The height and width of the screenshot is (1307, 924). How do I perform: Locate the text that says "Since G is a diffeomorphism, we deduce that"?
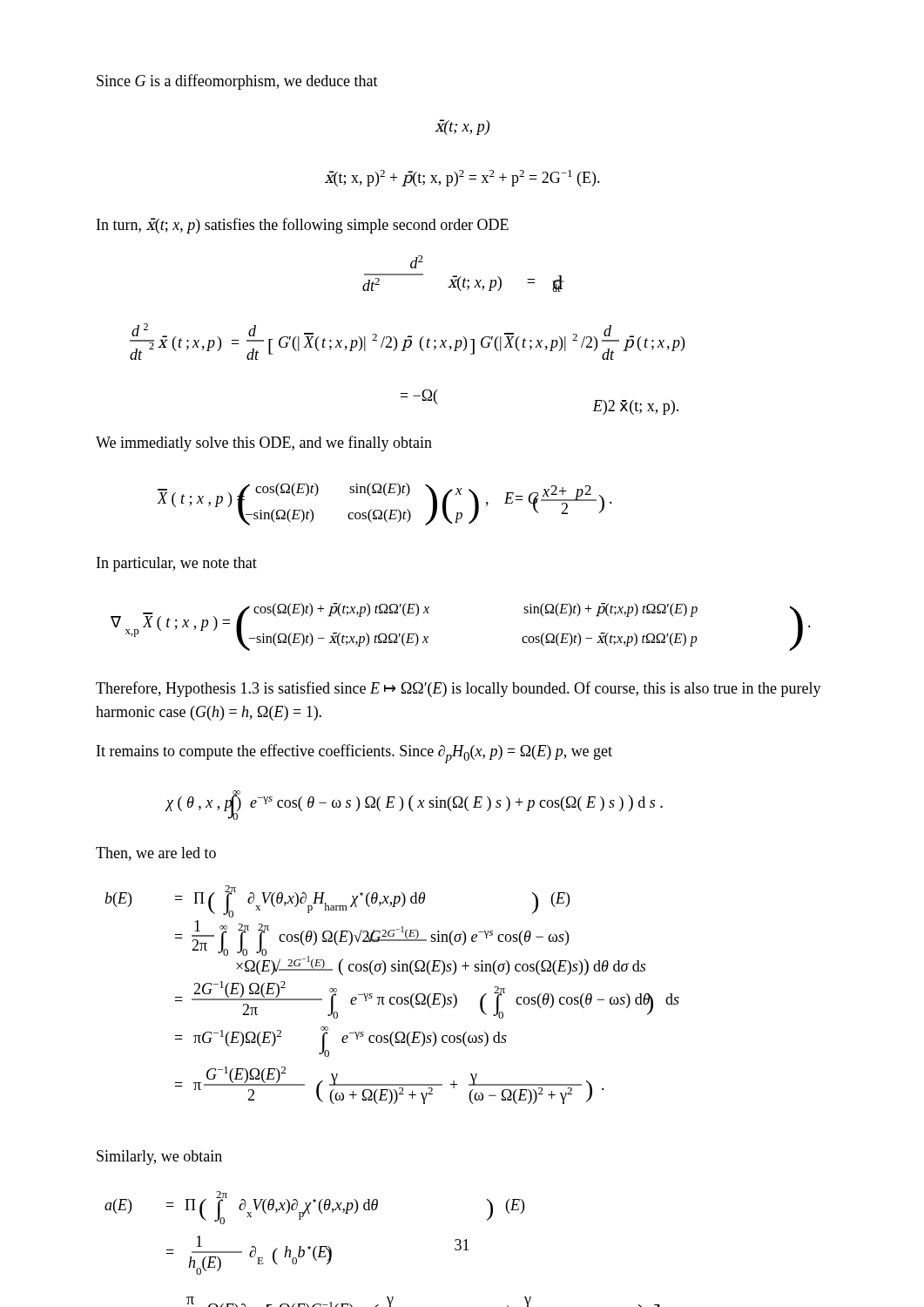[x=237, y=81]
